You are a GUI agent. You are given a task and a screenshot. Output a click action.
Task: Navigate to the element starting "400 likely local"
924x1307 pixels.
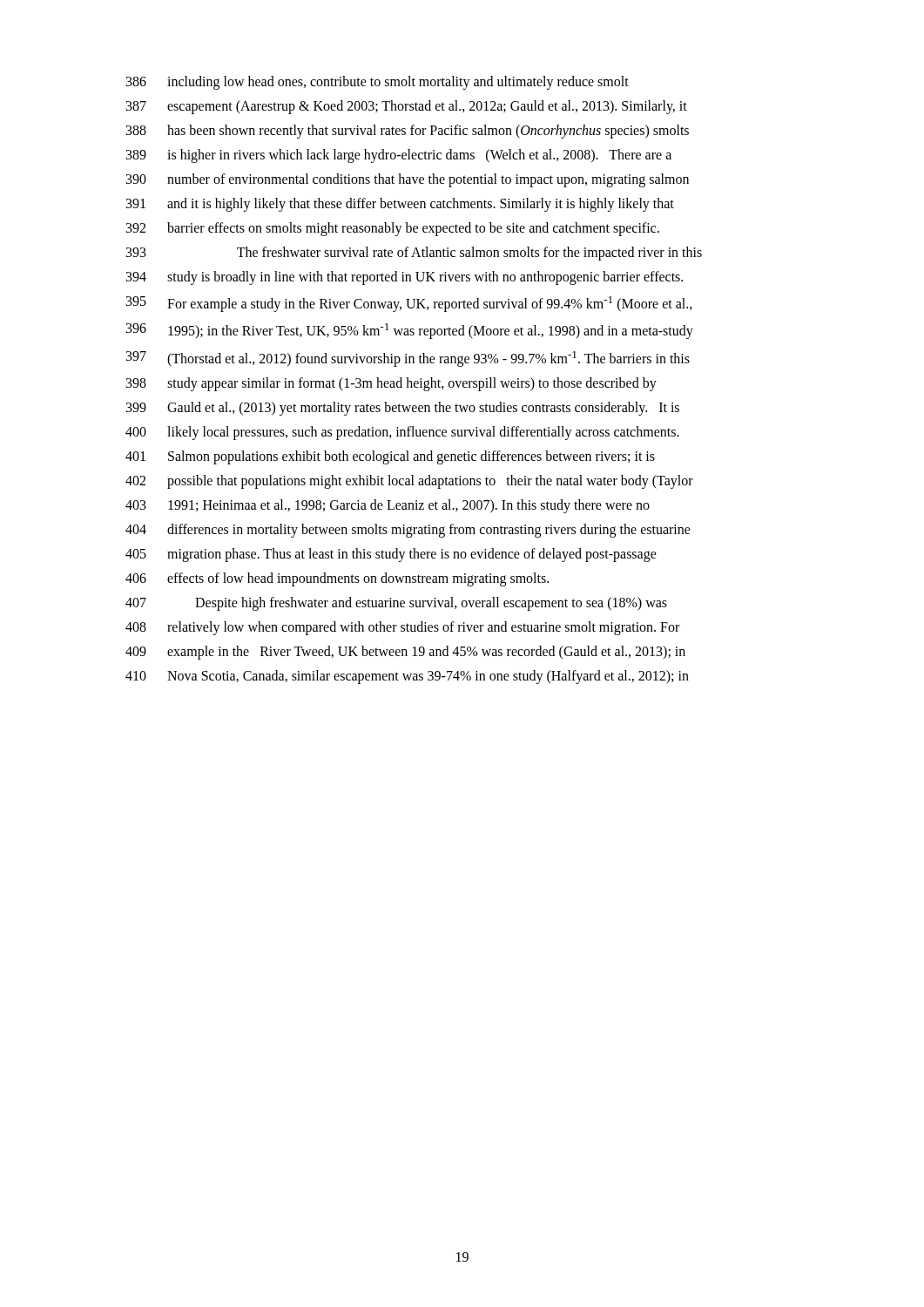(x=462, y=432)
